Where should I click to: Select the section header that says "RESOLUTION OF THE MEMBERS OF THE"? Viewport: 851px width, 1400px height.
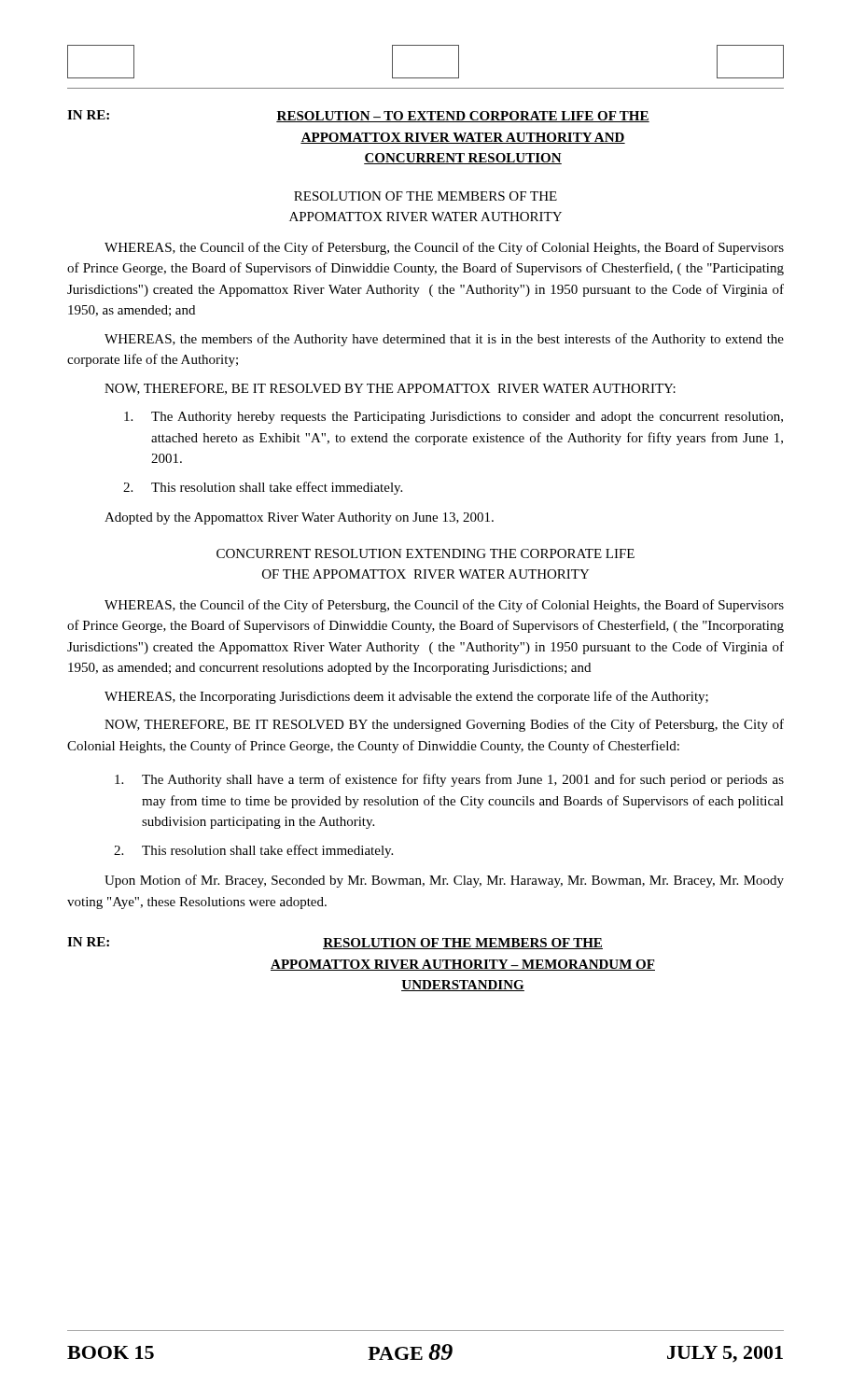pyautogui.click(x=426, y=206)
